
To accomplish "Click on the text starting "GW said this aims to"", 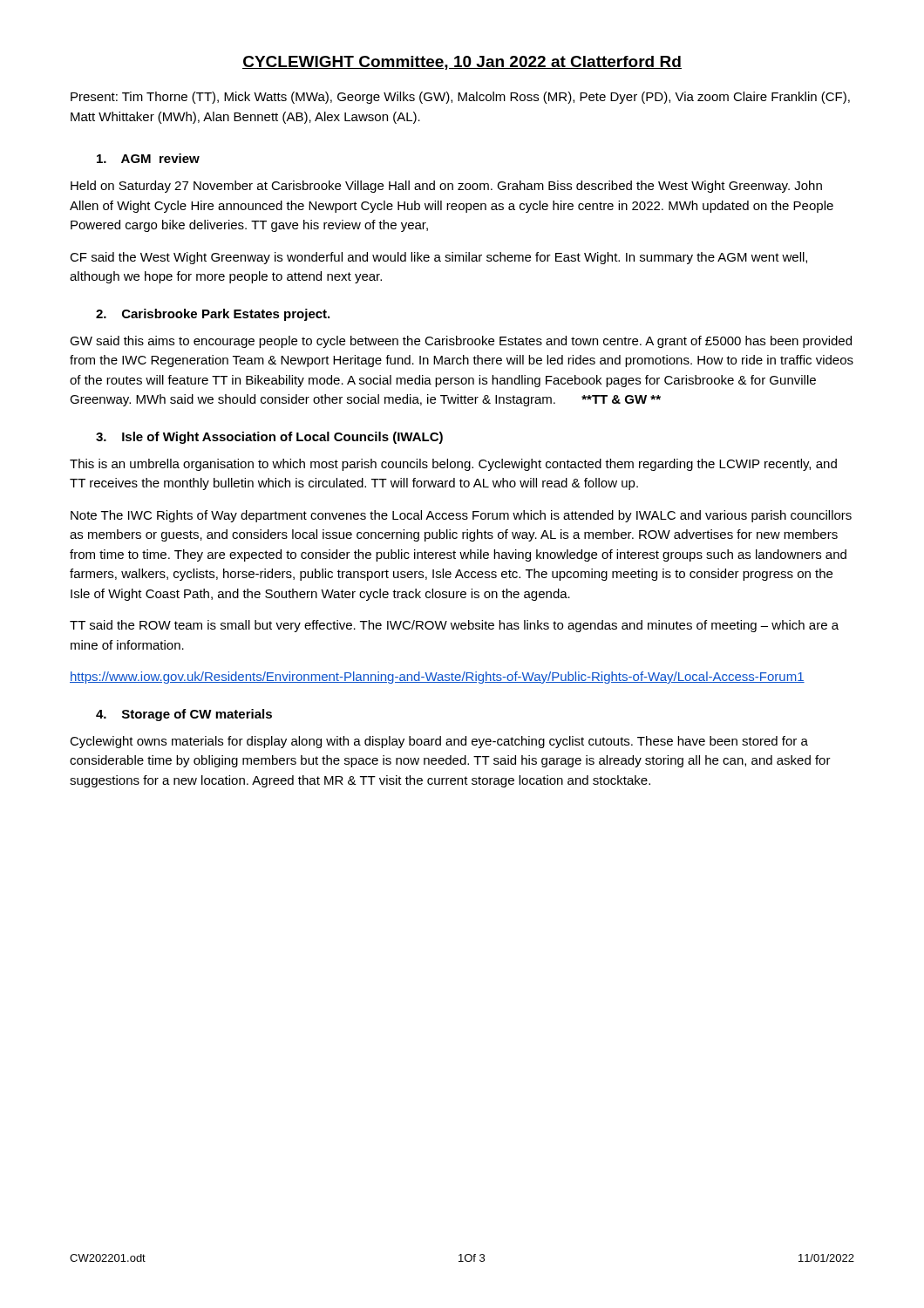I will click(462, 370).
